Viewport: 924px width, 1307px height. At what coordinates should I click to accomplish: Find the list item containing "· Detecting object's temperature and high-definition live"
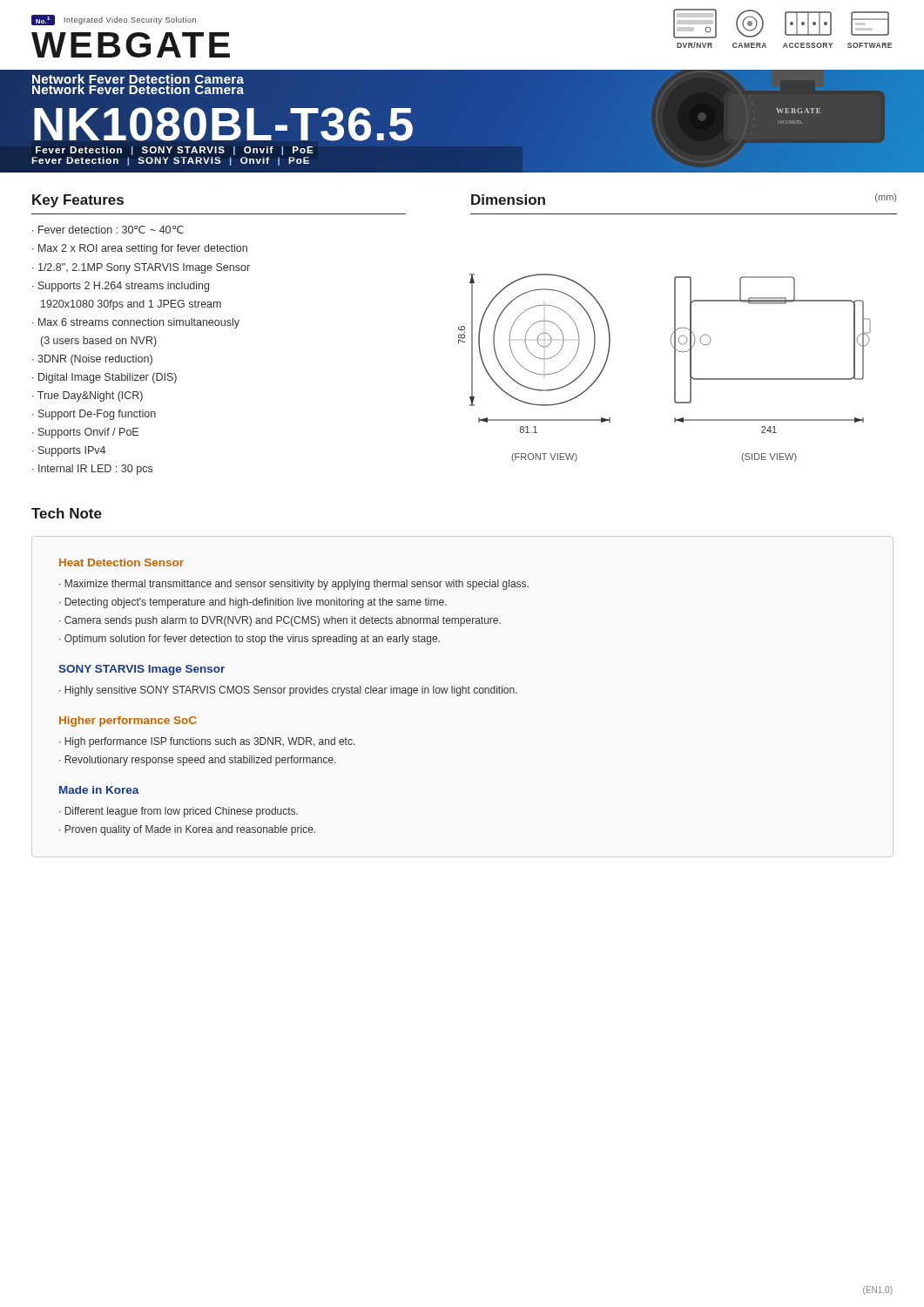(x=253, y=602)
